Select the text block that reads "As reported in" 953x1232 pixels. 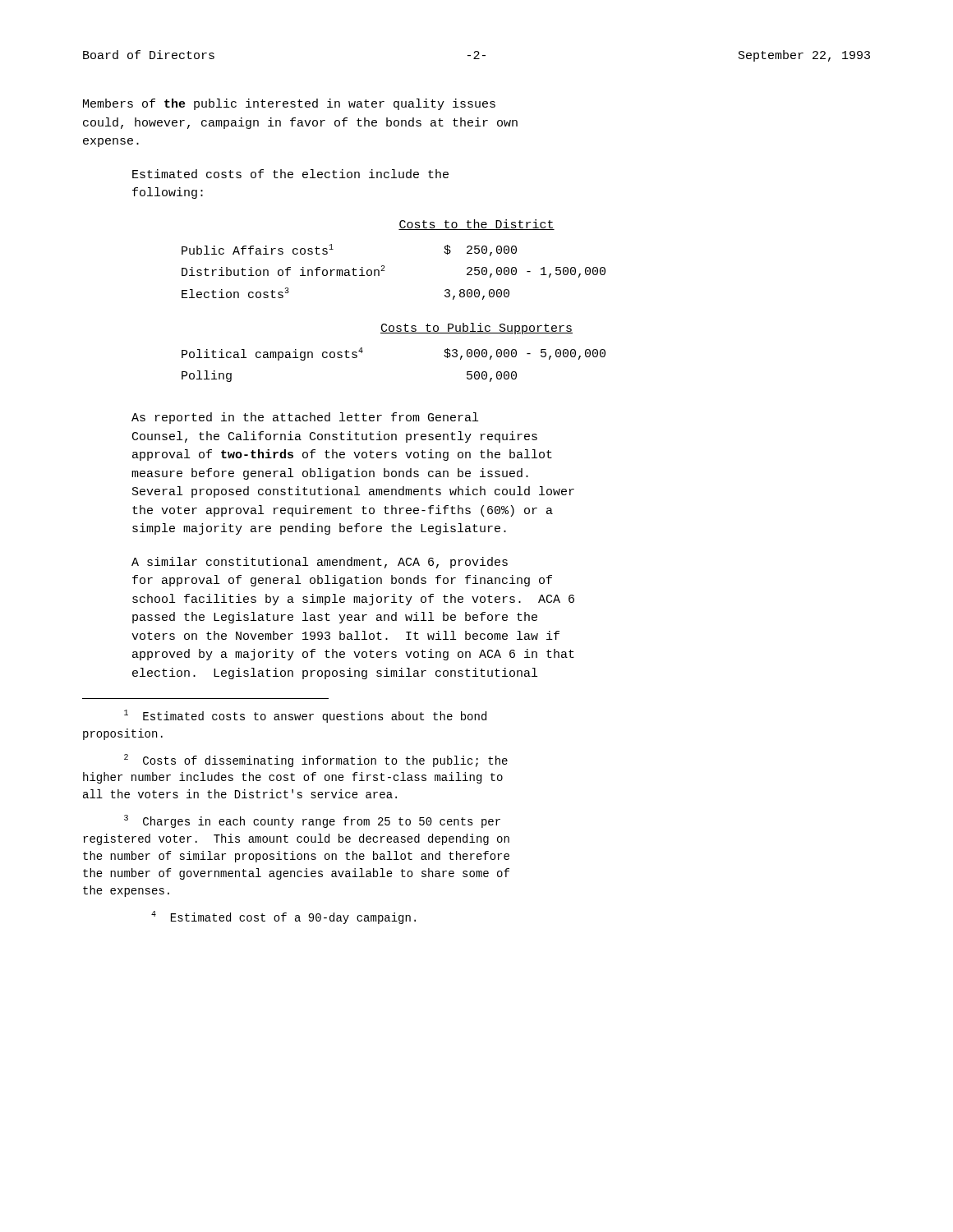[353, 474]
